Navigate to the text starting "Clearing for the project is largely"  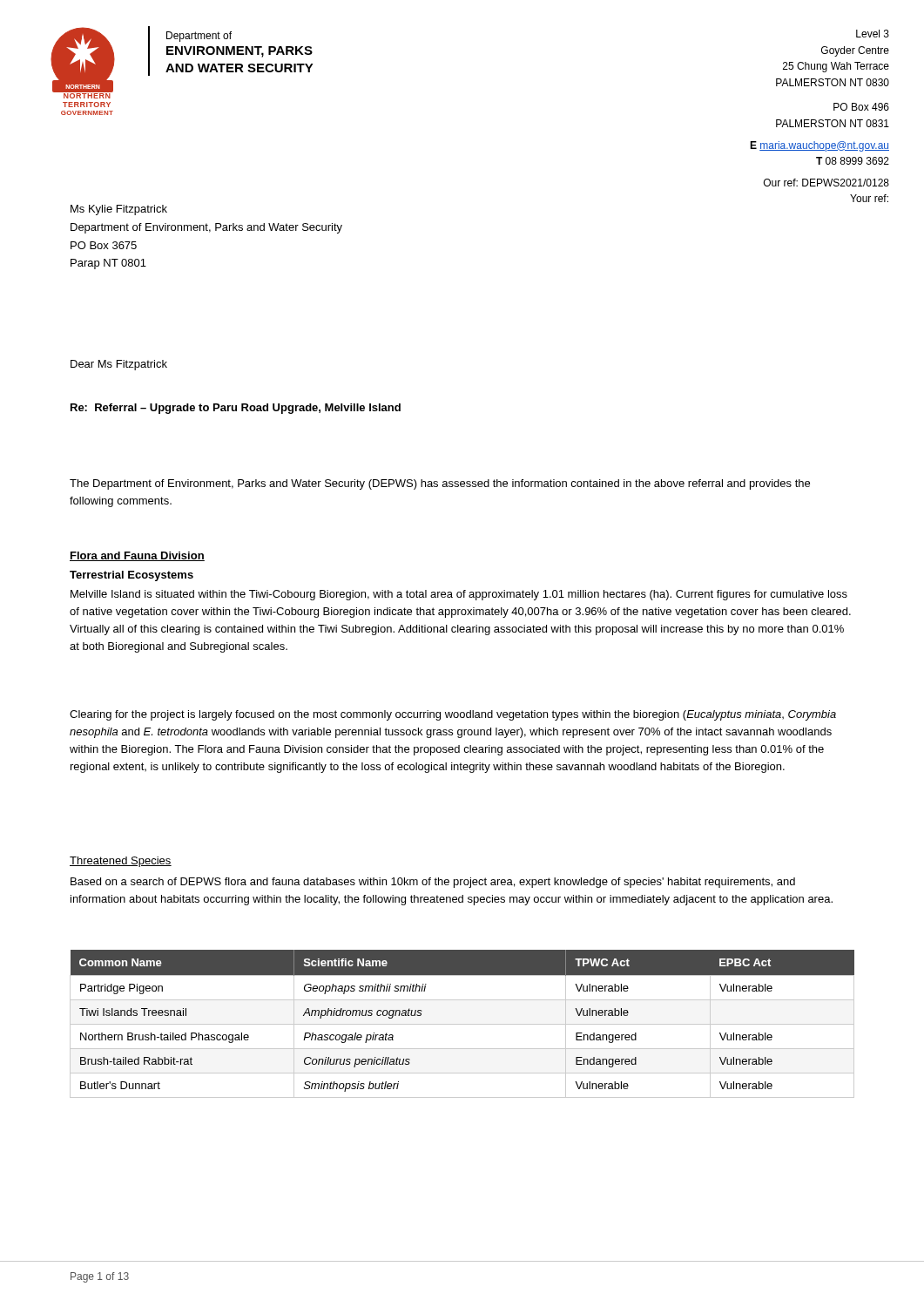[x=453, y=740]
